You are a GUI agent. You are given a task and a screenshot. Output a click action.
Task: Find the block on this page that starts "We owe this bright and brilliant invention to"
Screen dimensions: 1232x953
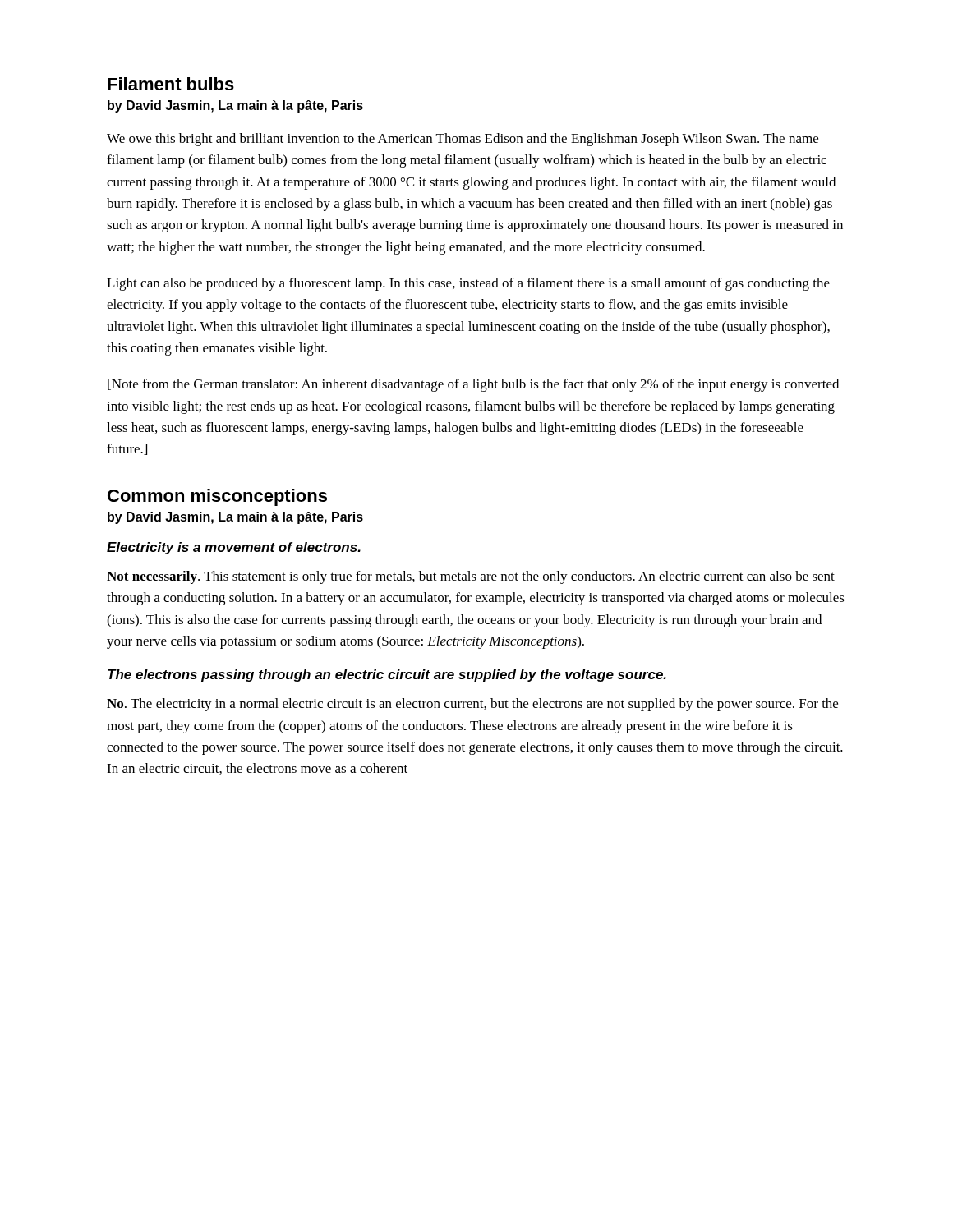[x=475, y=192]
